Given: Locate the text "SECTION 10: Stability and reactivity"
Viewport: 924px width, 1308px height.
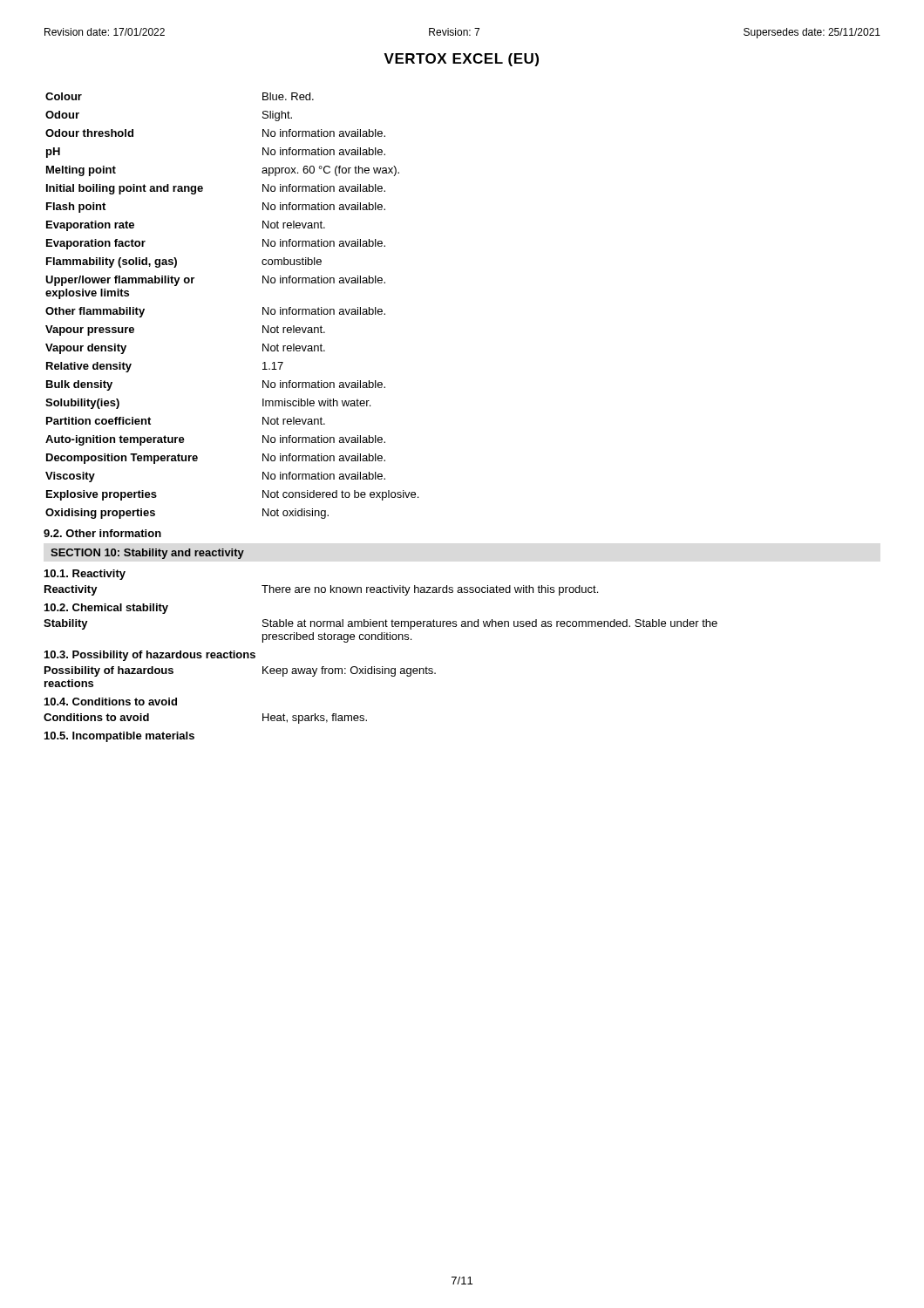Looking at the screenshot, I should (x=147, y=552).
